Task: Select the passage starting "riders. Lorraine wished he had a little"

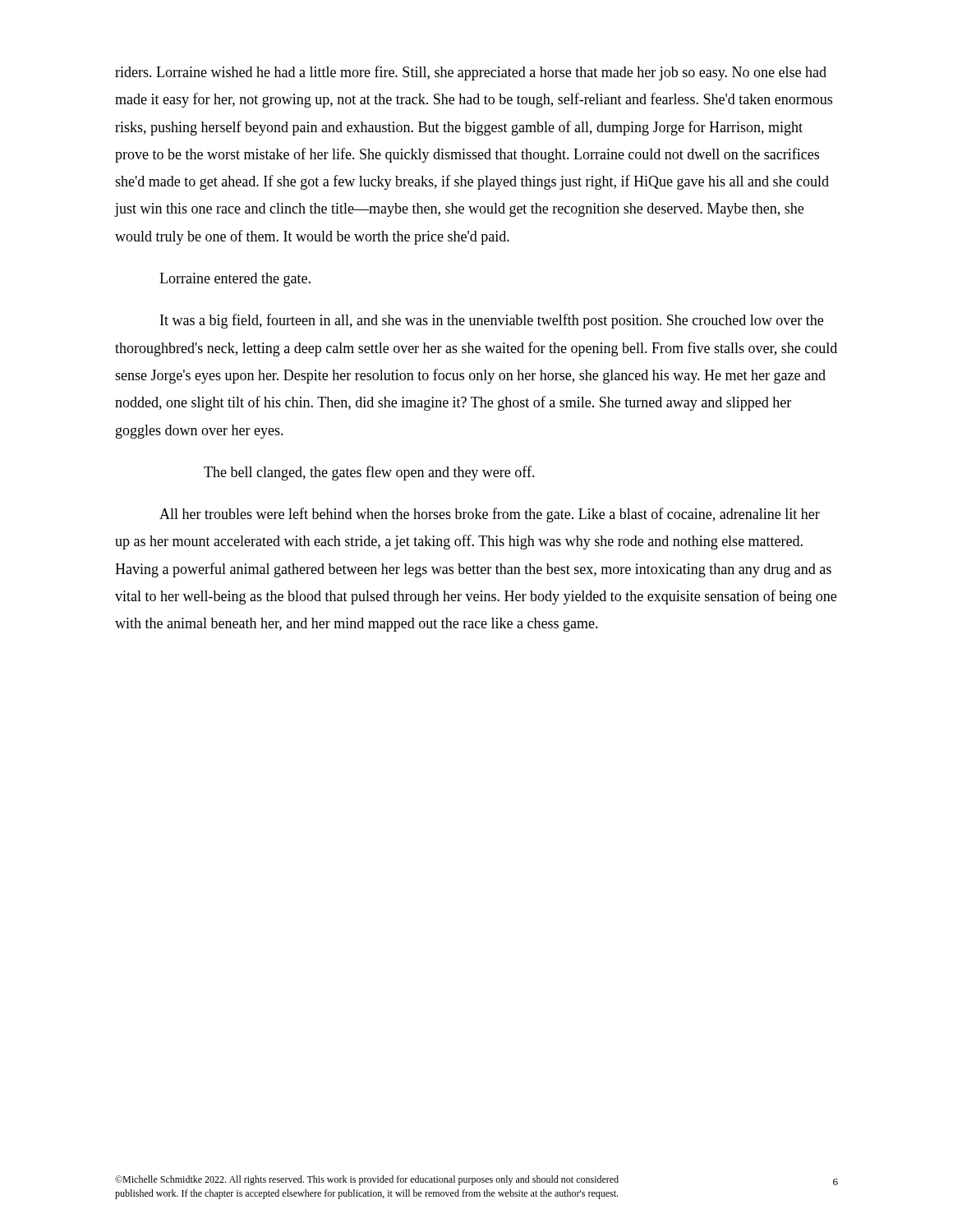Action: coord(476,349)
